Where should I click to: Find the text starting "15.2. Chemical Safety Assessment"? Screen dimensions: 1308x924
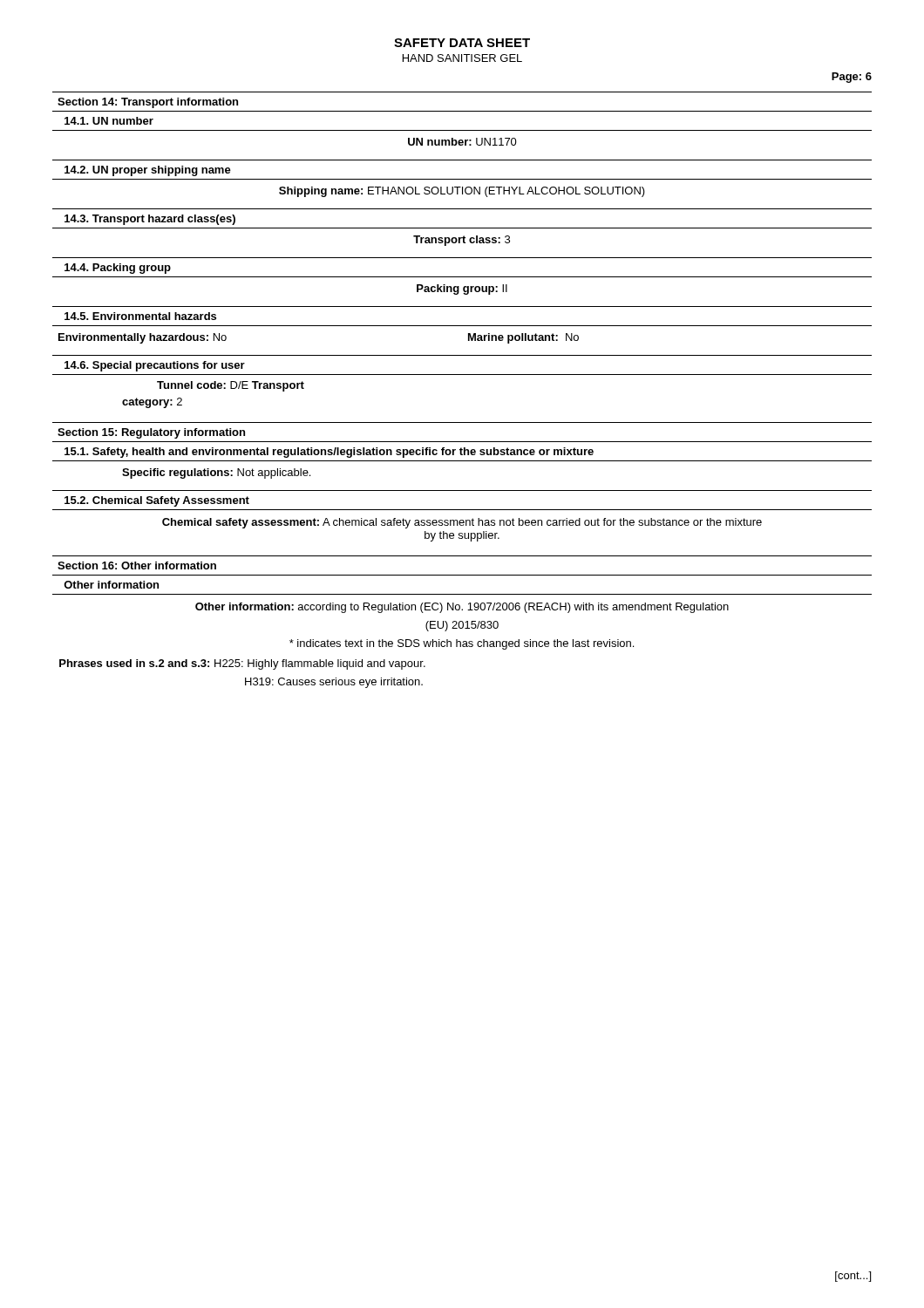(x=153, y=500)
